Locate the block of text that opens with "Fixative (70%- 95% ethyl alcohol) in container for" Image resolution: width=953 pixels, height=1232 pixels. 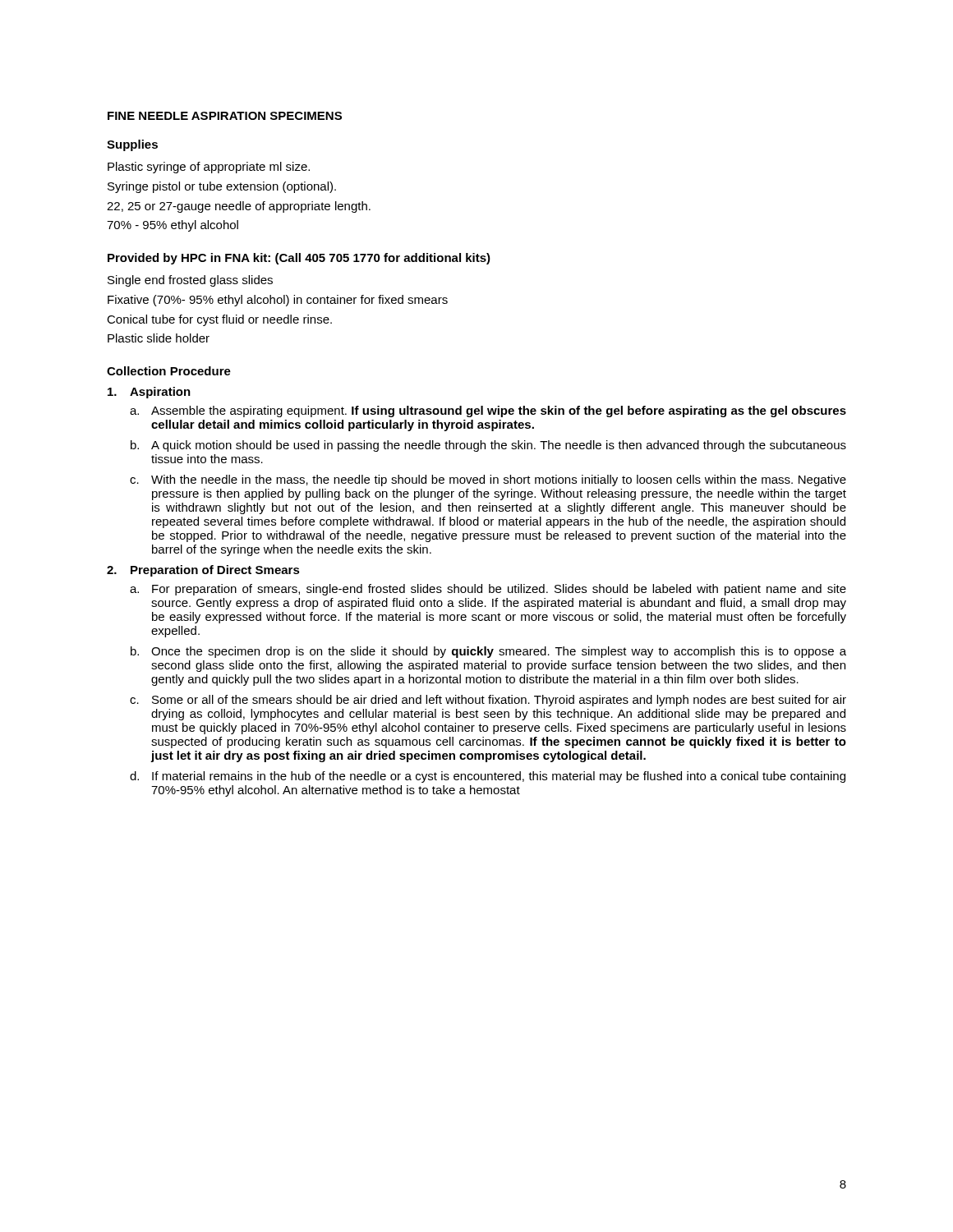[277, 299]
